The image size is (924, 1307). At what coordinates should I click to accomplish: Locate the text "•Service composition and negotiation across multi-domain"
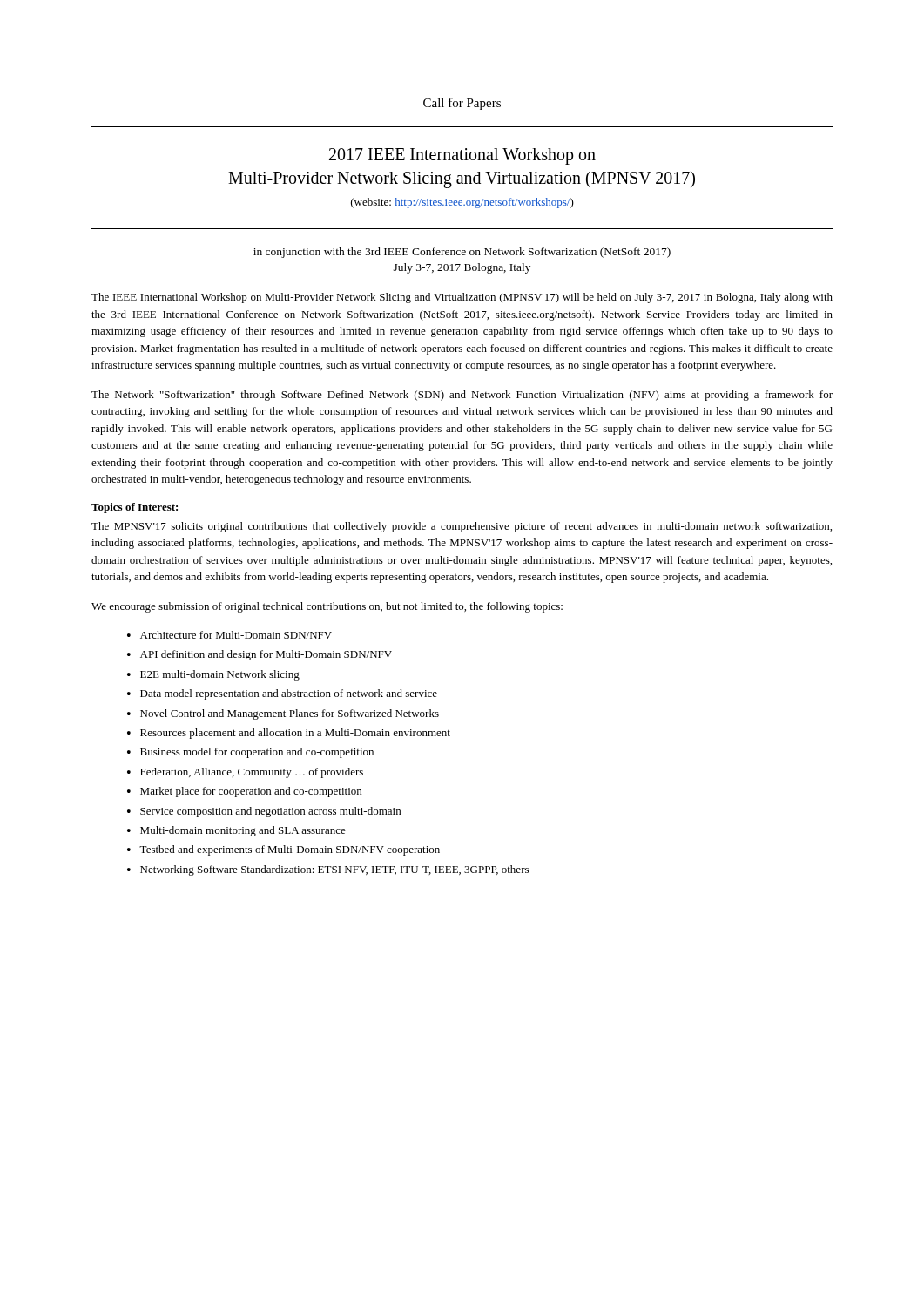coord(264,812)
